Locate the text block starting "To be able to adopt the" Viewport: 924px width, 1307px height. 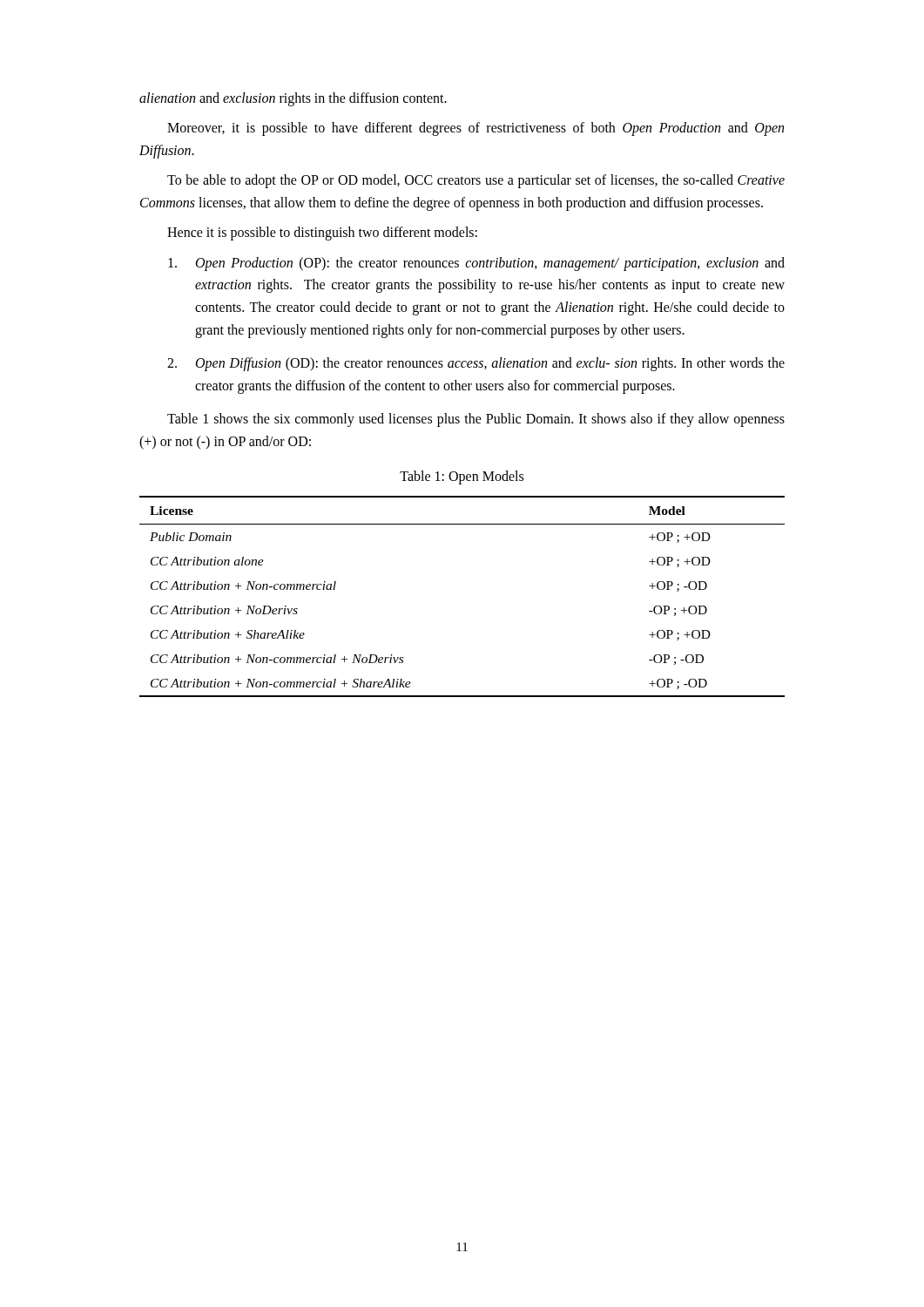click(462, 191)
